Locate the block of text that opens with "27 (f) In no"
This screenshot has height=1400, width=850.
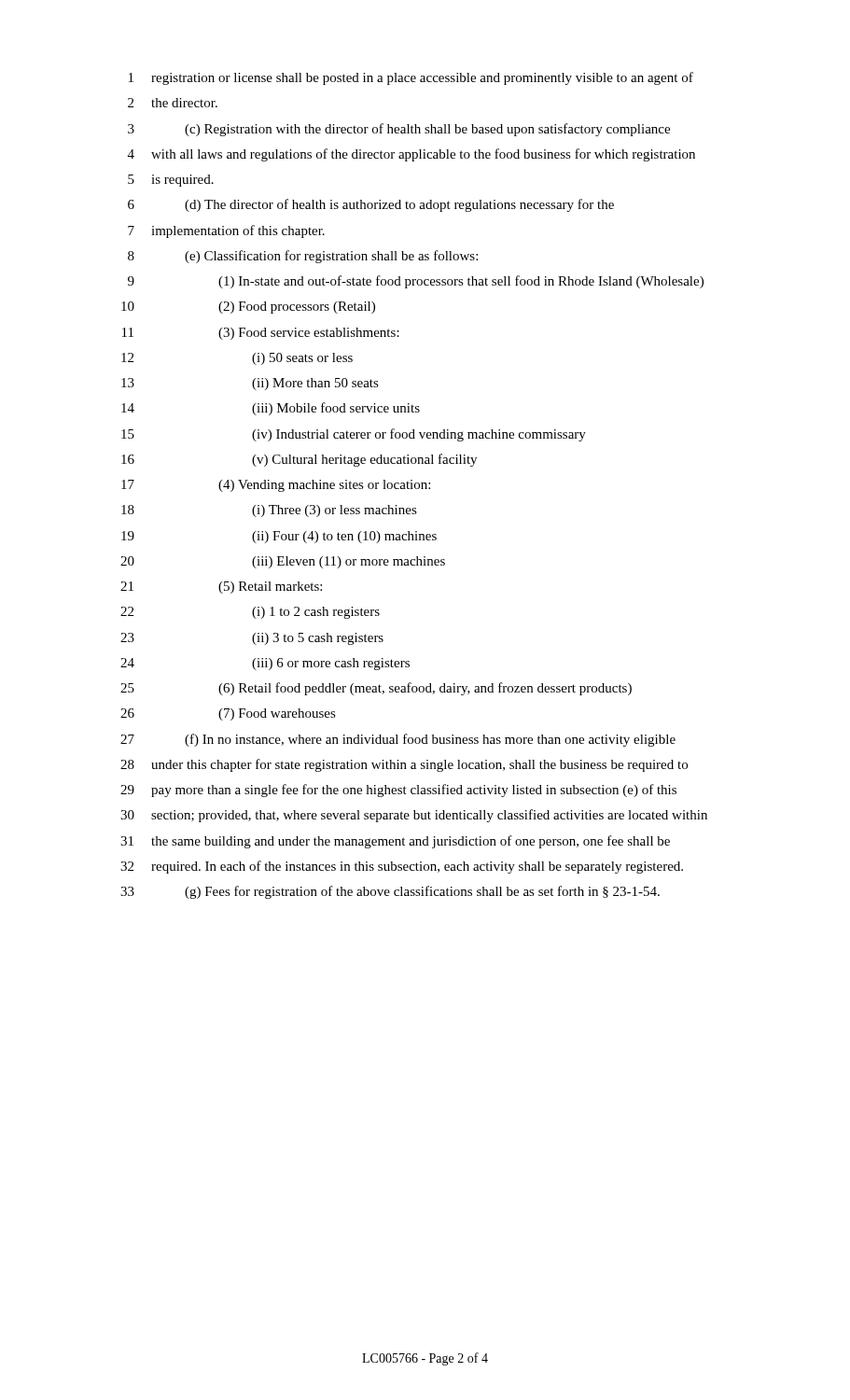tap(425, 739)
